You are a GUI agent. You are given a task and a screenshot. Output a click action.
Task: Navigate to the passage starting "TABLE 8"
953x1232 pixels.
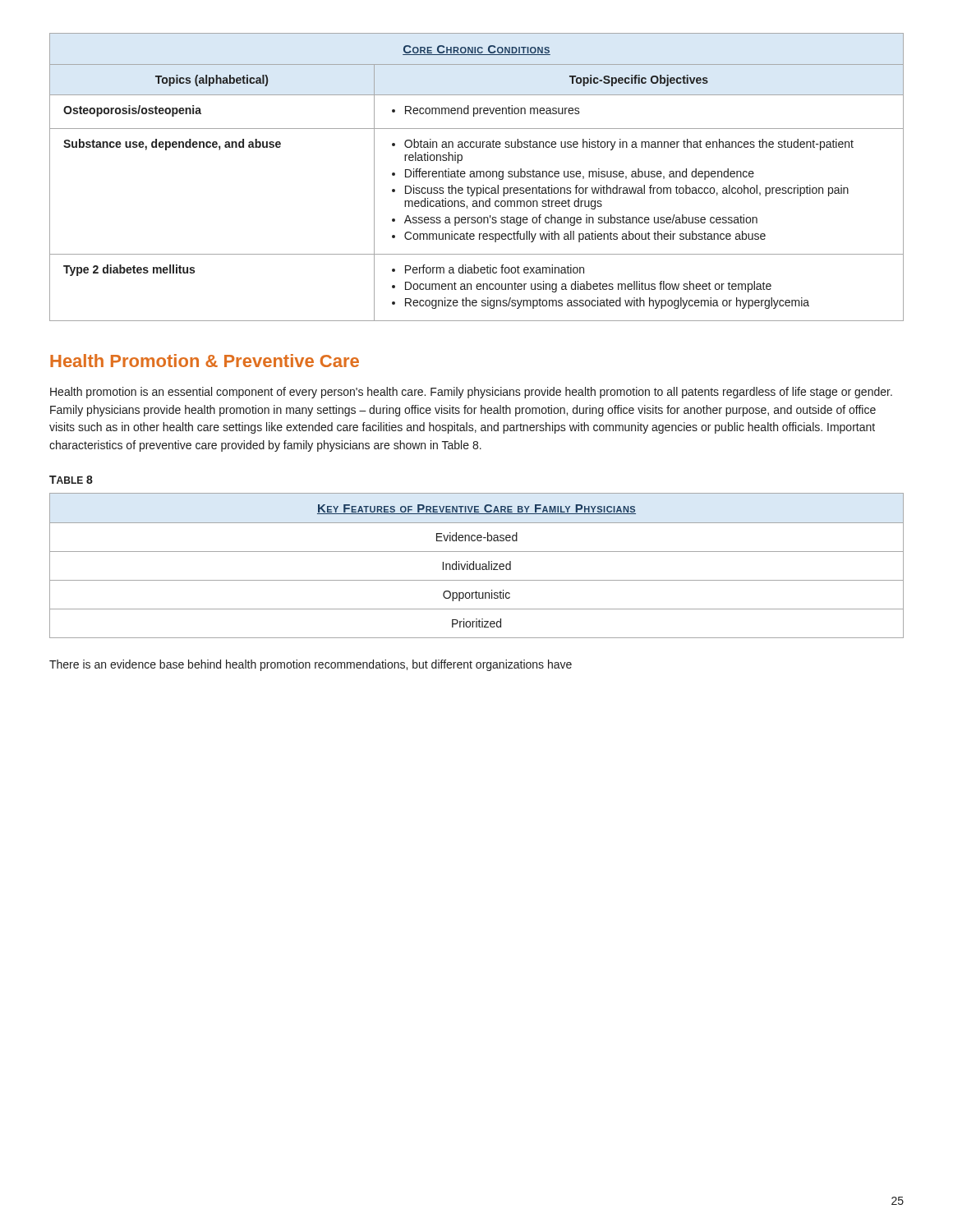pyautogui.click(x=71, y=479)
